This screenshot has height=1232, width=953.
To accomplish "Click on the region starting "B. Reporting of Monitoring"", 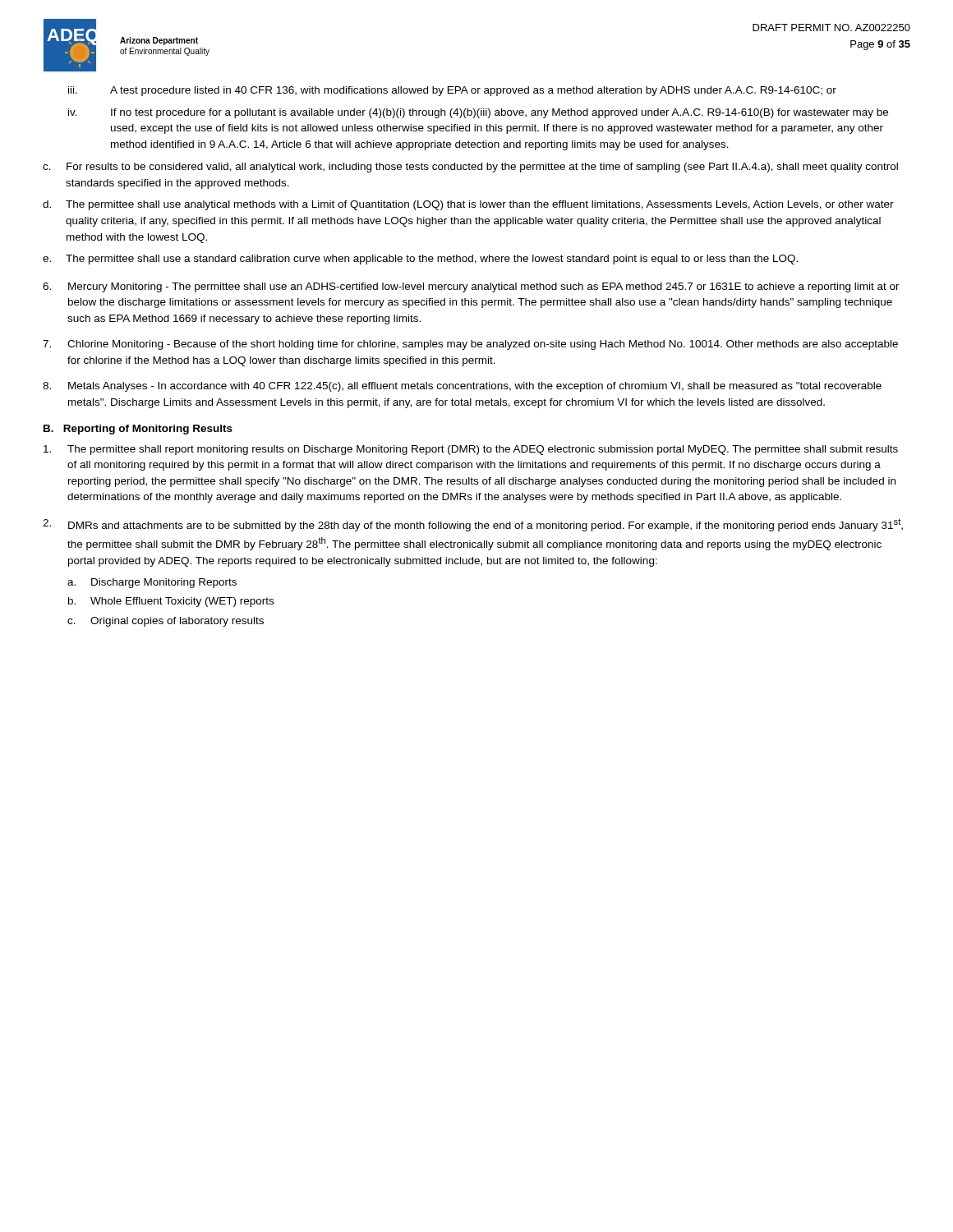I will point(138,428).
